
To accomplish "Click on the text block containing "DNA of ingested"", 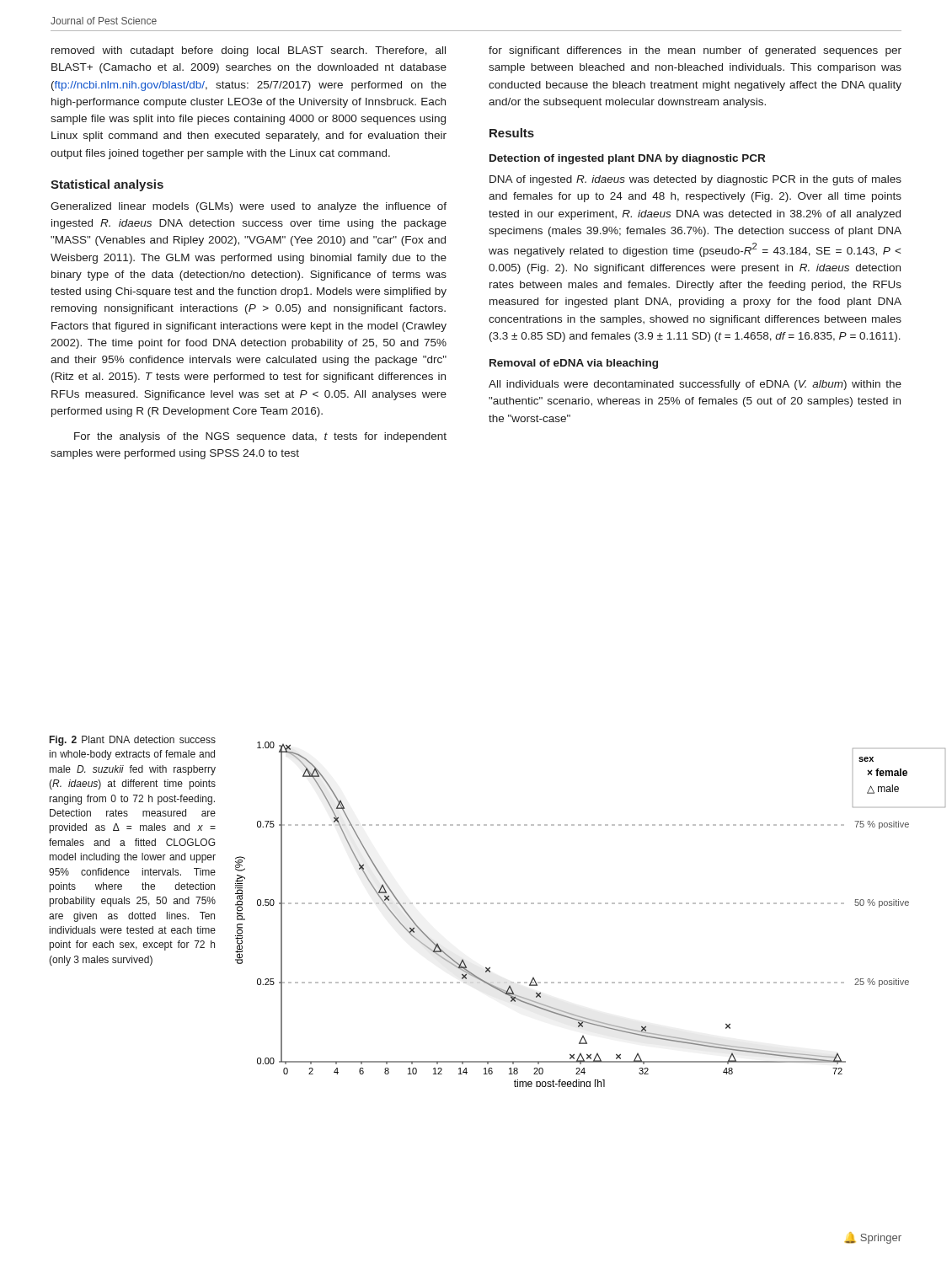I will pyautogui.click(x=695, y=258).
